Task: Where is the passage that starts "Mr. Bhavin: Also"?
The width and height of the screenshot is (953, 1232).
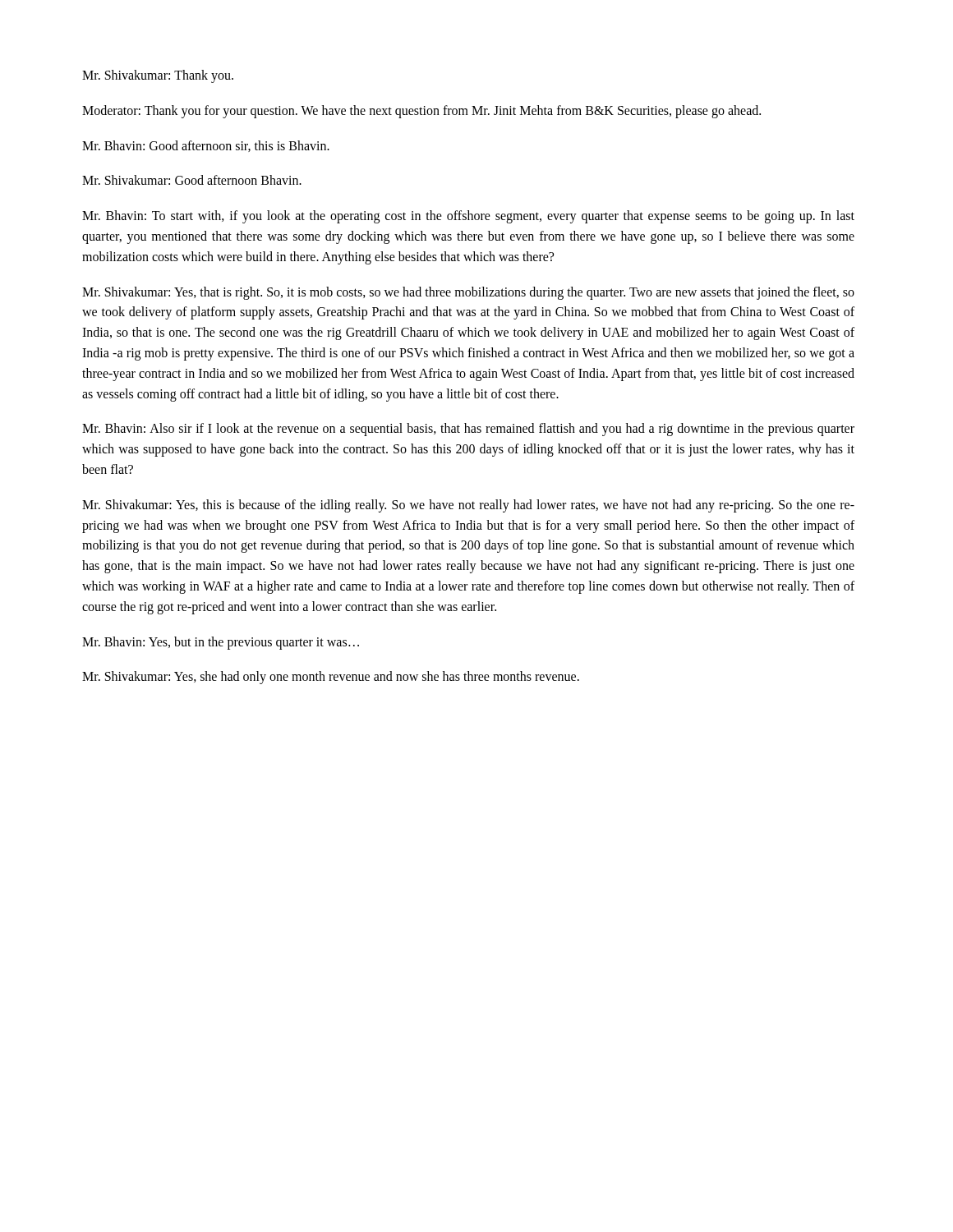Action: click(468, 449)
